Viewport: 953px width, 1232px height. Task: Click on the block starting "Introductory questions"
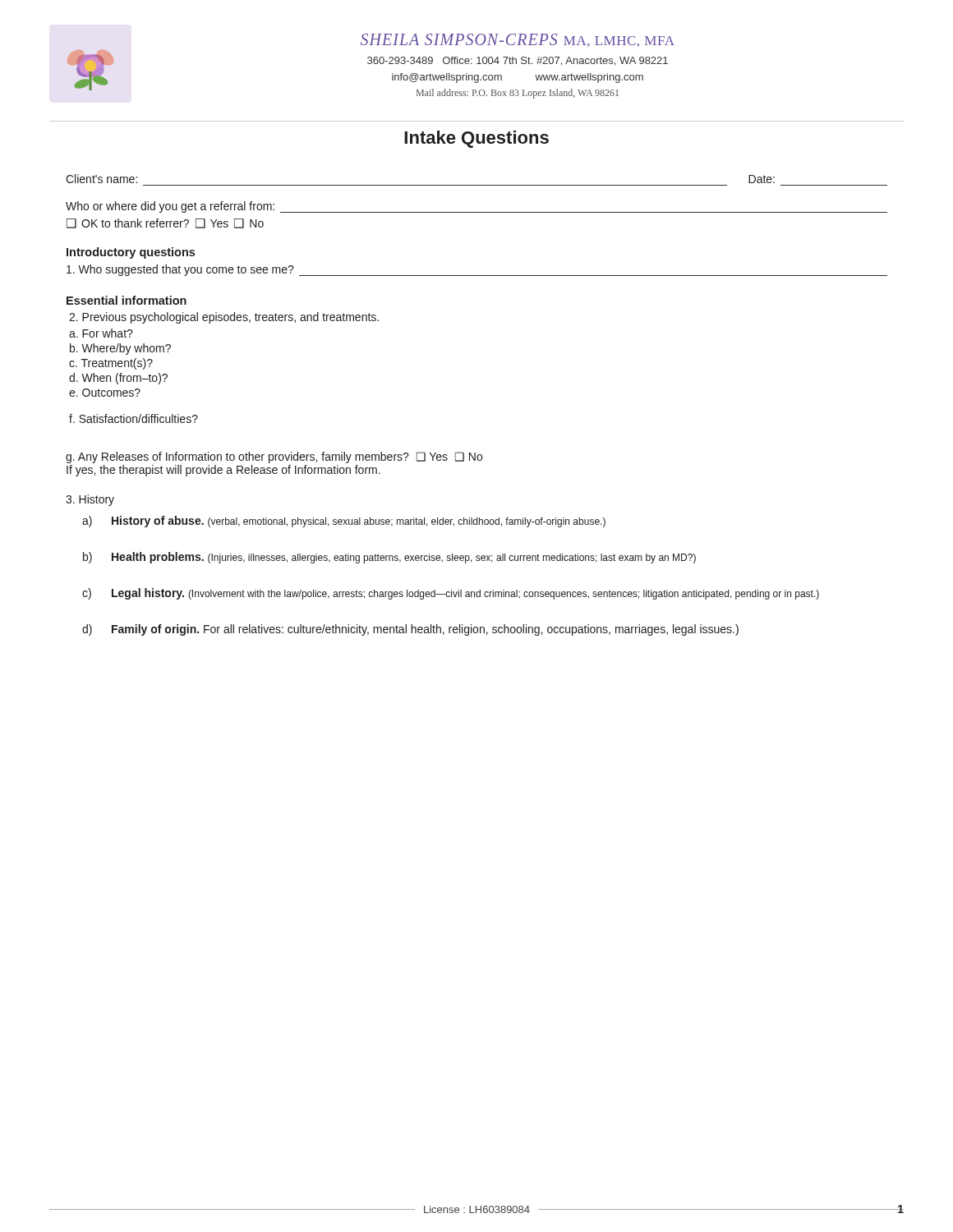(x=131, y=252)
